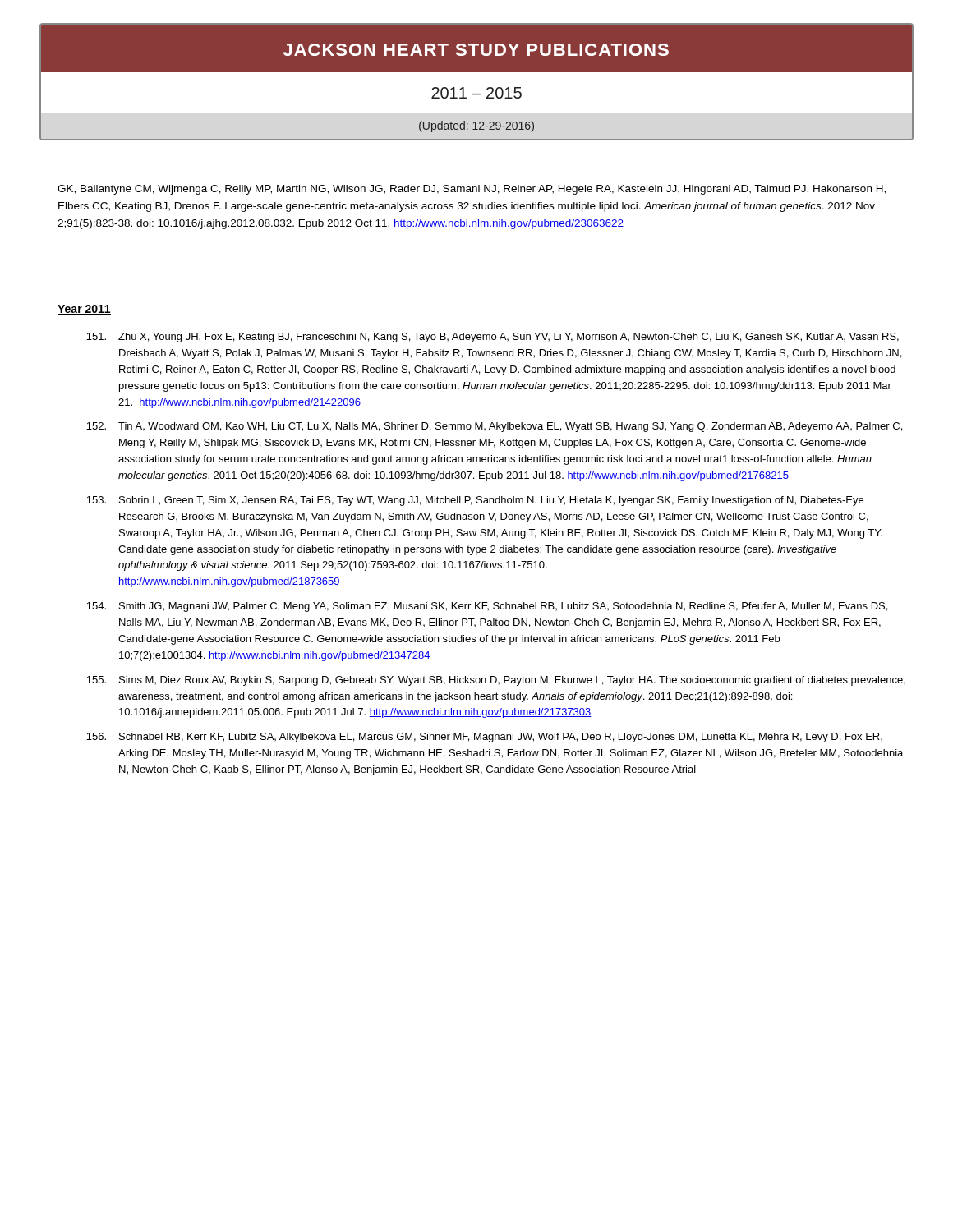Find the title that reads "JACKSON HEART STUDY PUBLICATIONS"
The height and width of the screenshot is (1232, 953).
476,50
